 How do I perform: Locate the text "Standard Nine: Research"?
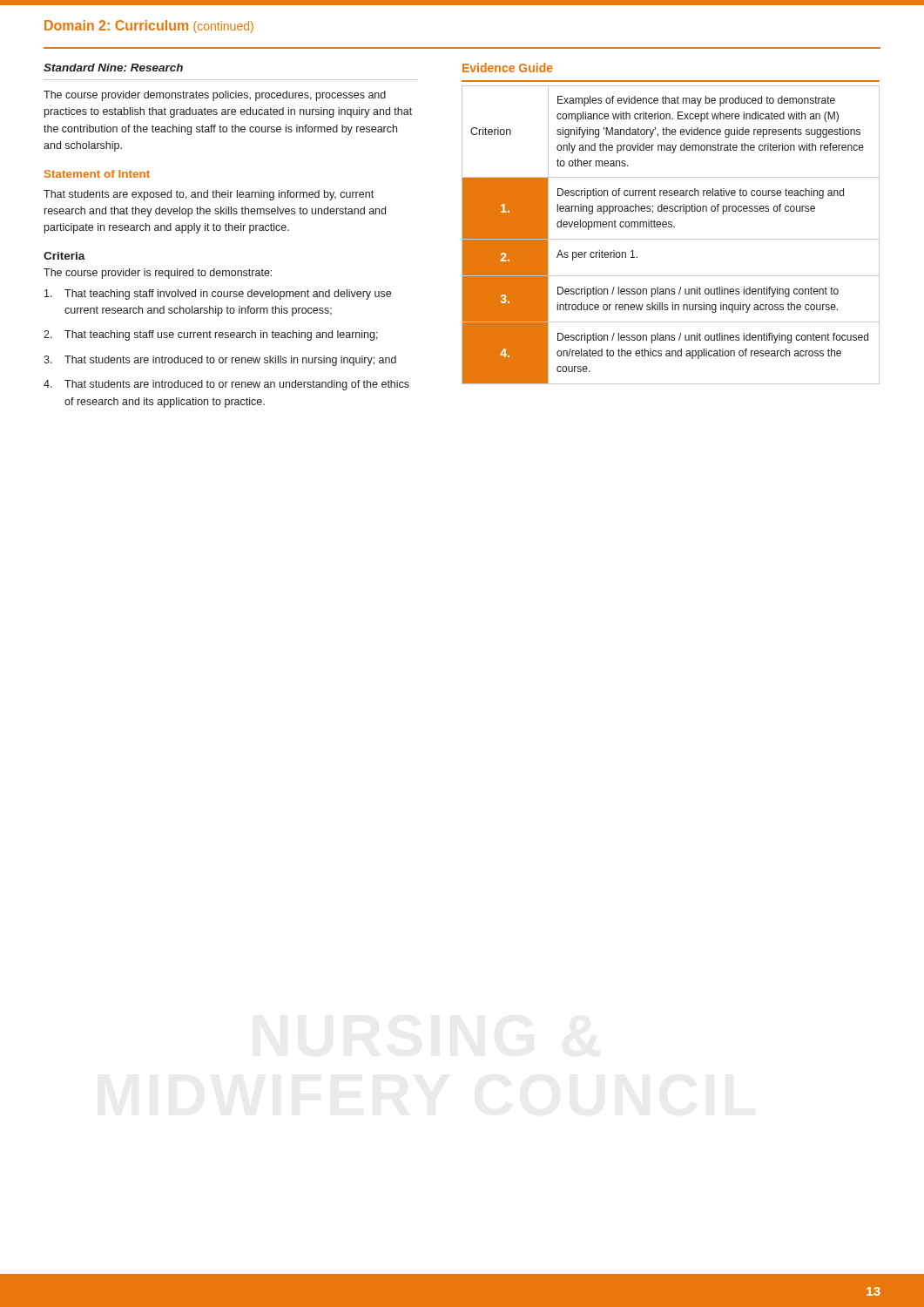(x=113, y=68)
